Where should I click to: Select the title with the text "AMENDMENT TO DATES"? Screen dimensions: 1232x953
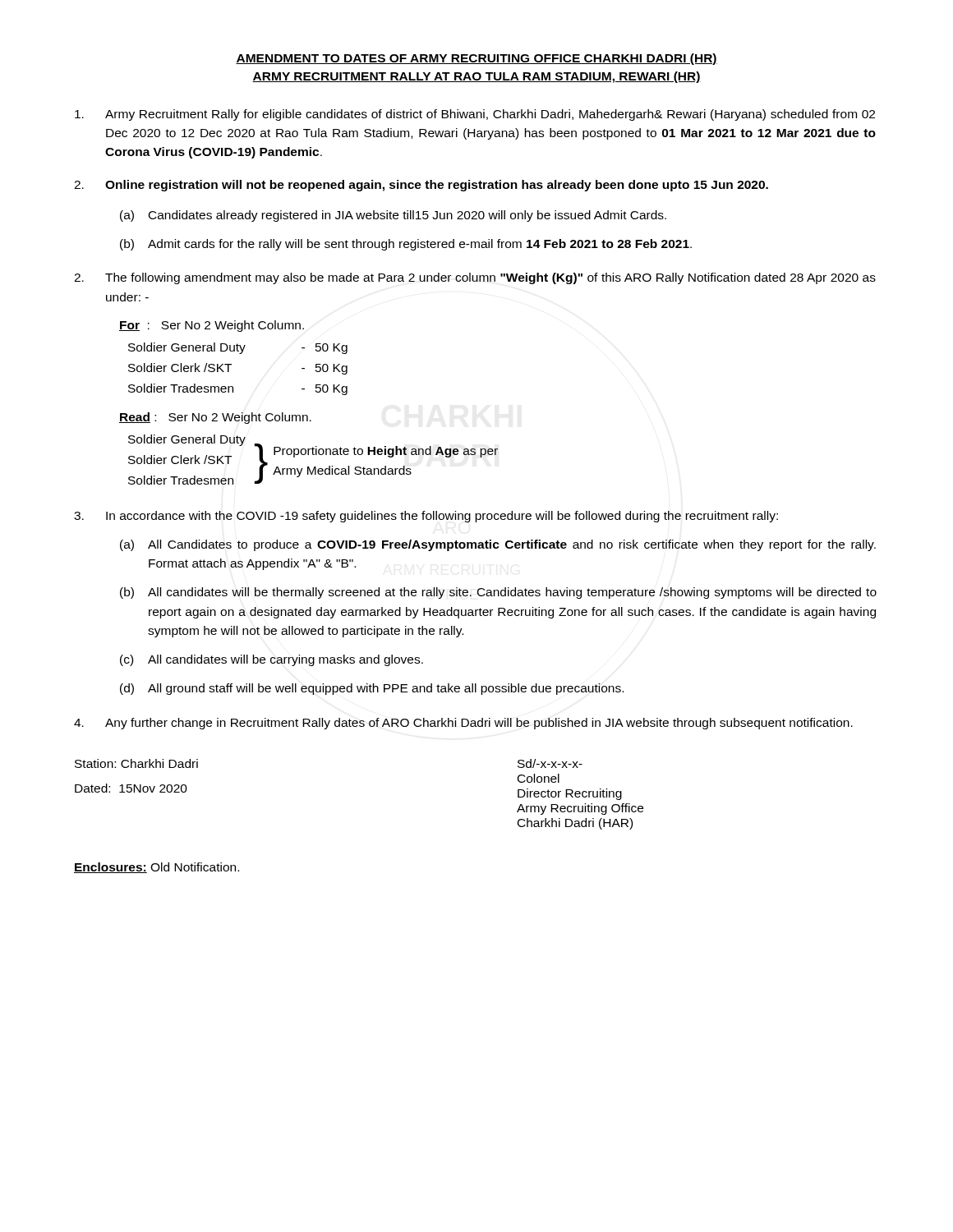[476, 67]
